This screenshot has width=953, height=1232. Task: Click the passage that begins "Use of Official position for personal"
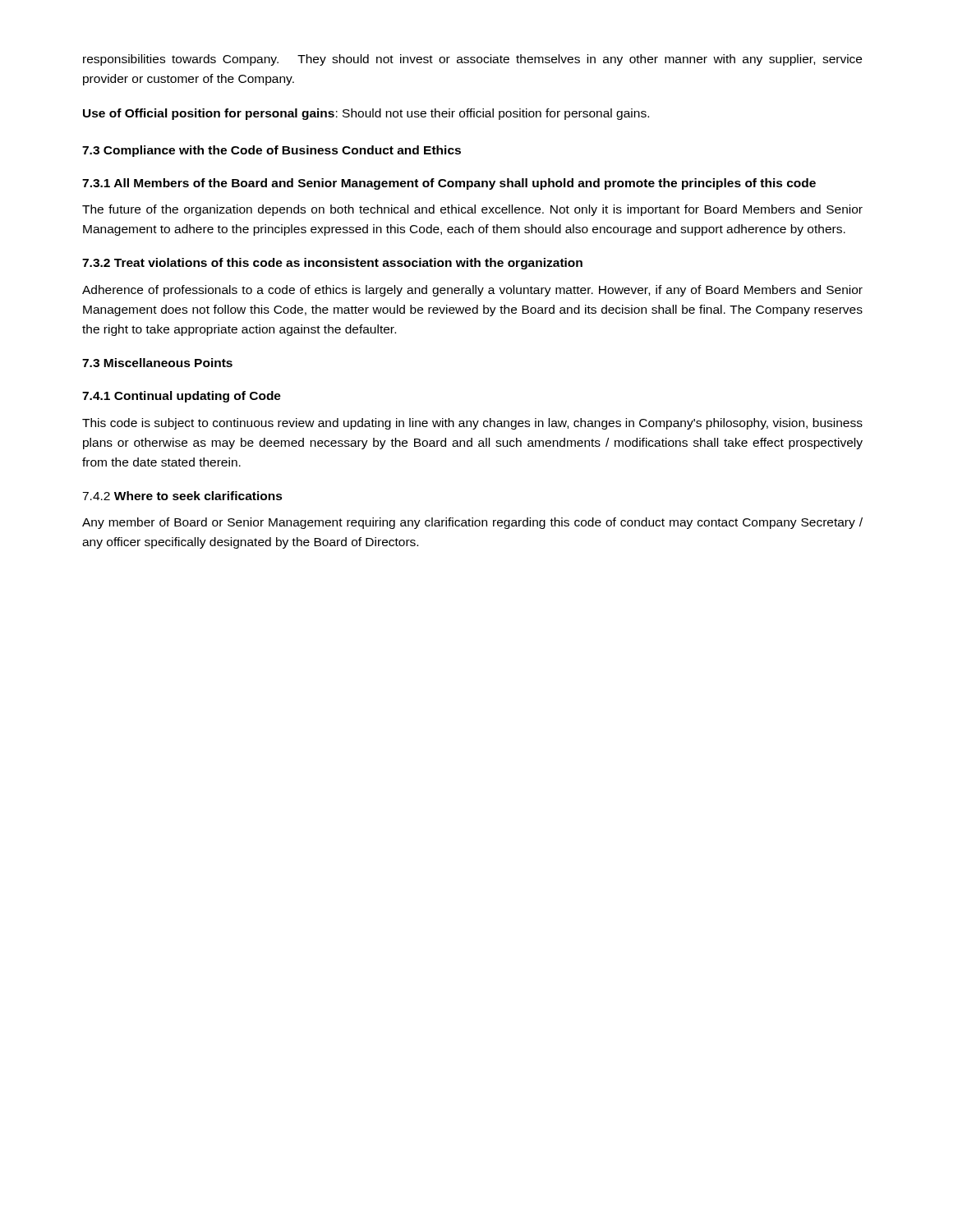(x=366, y=113)
